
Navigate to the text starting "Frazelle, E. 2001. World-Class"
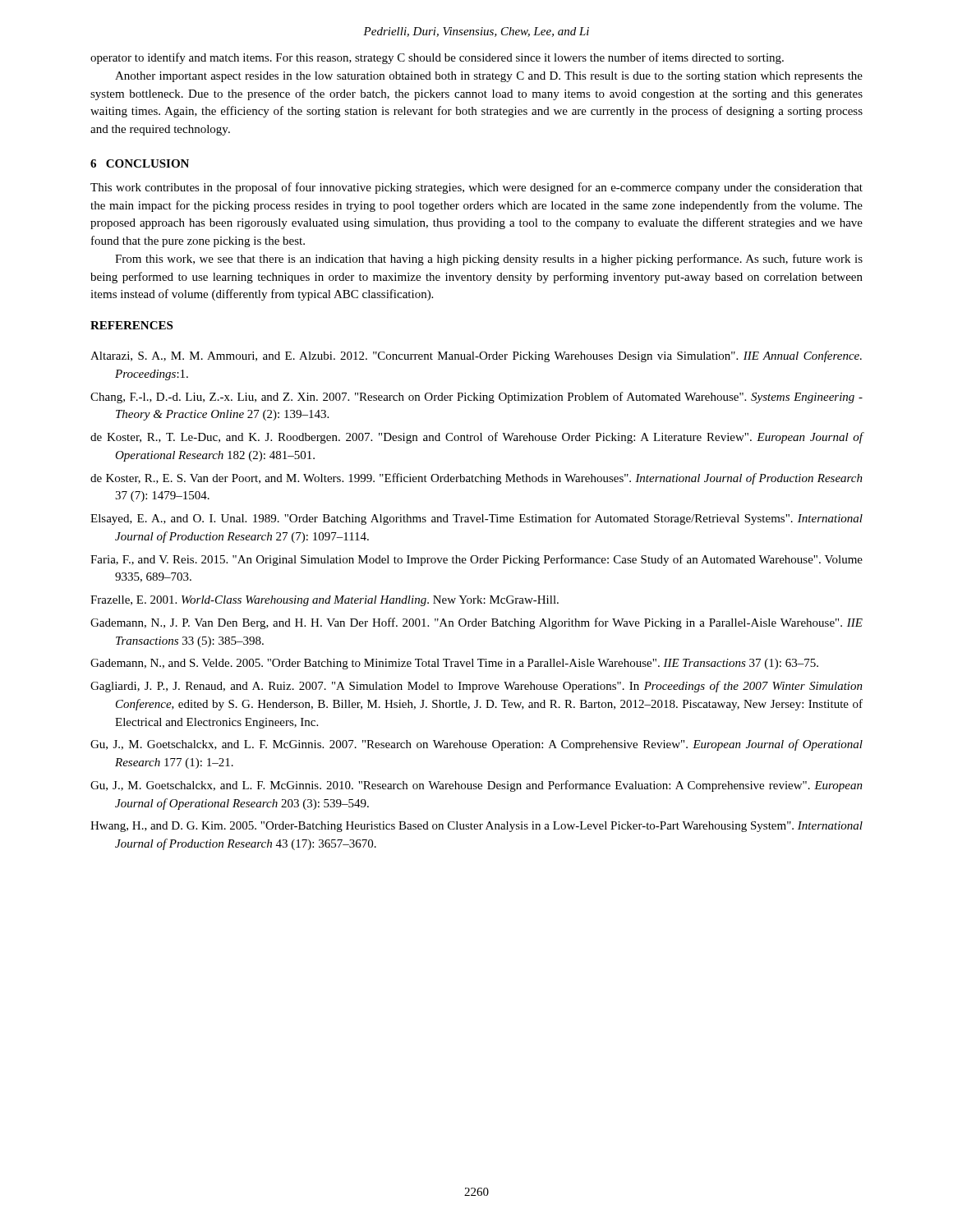[325, 600]
